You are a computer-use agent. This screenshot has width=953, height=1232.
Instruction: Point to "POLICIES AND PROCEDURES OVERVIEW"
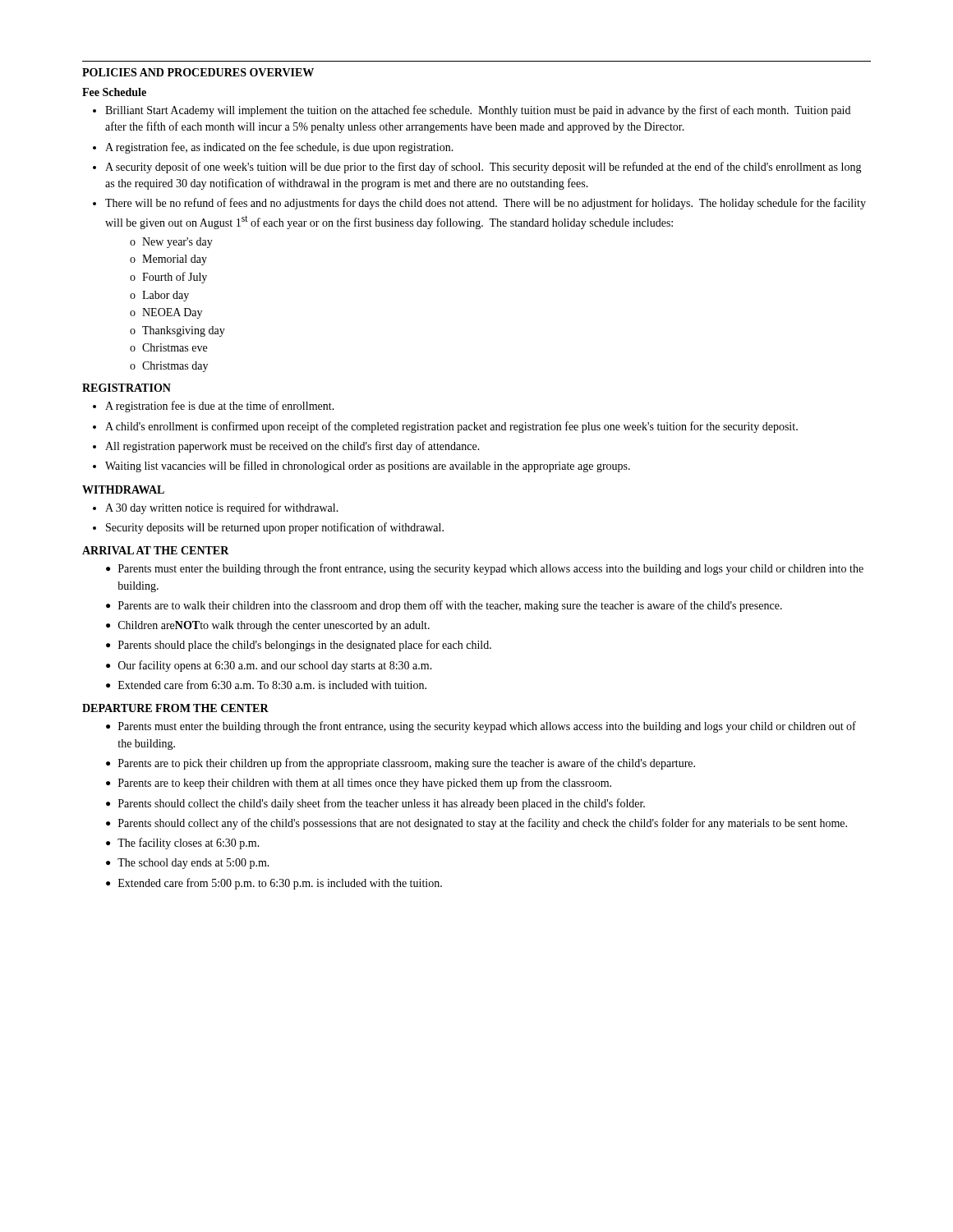(198, 73)
